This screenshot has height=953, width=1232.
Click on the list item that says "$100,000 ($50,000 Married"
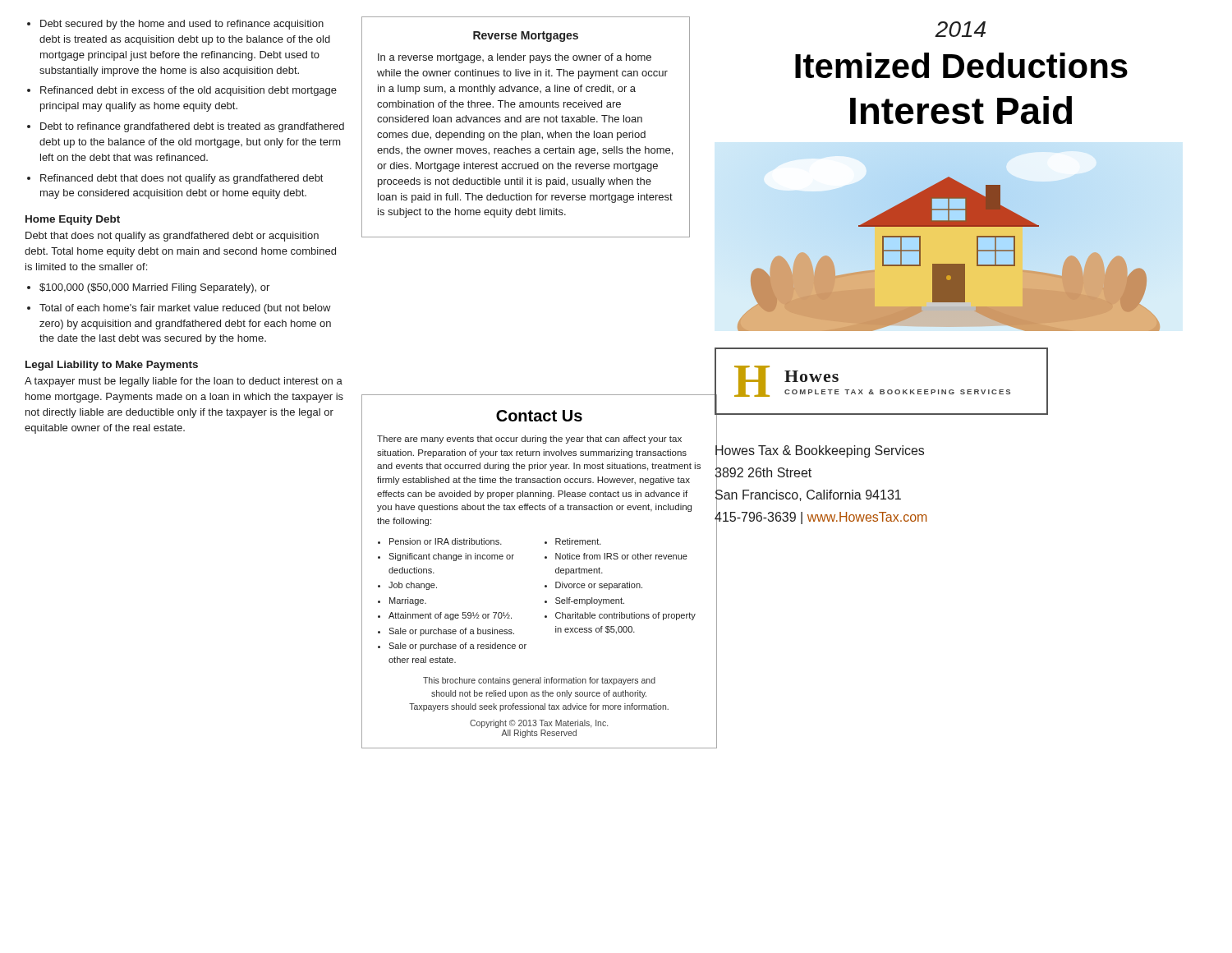point(192,288)
